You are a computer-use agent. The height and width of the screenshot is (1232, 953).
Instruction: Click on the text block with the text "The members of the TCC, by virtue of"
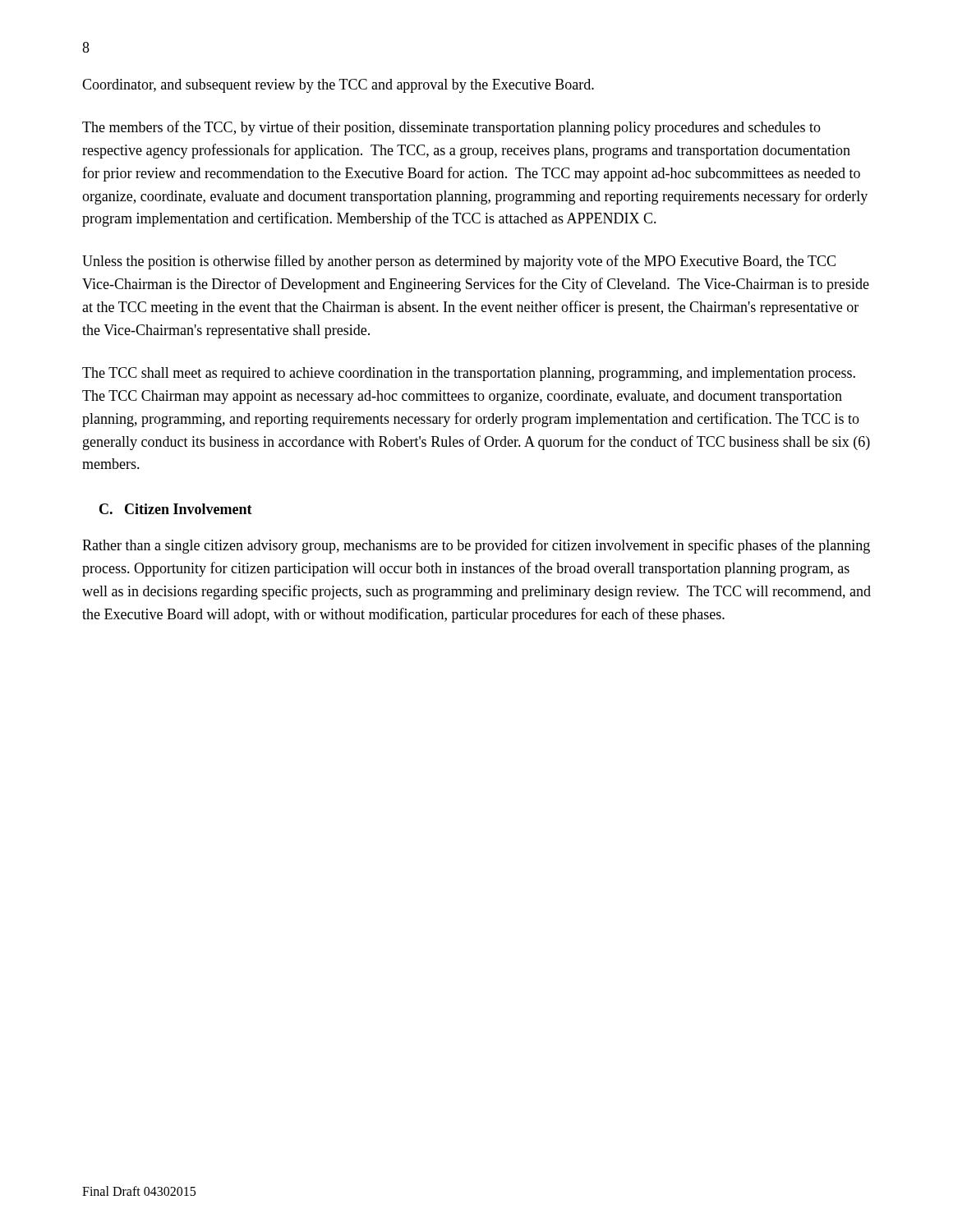475,173
